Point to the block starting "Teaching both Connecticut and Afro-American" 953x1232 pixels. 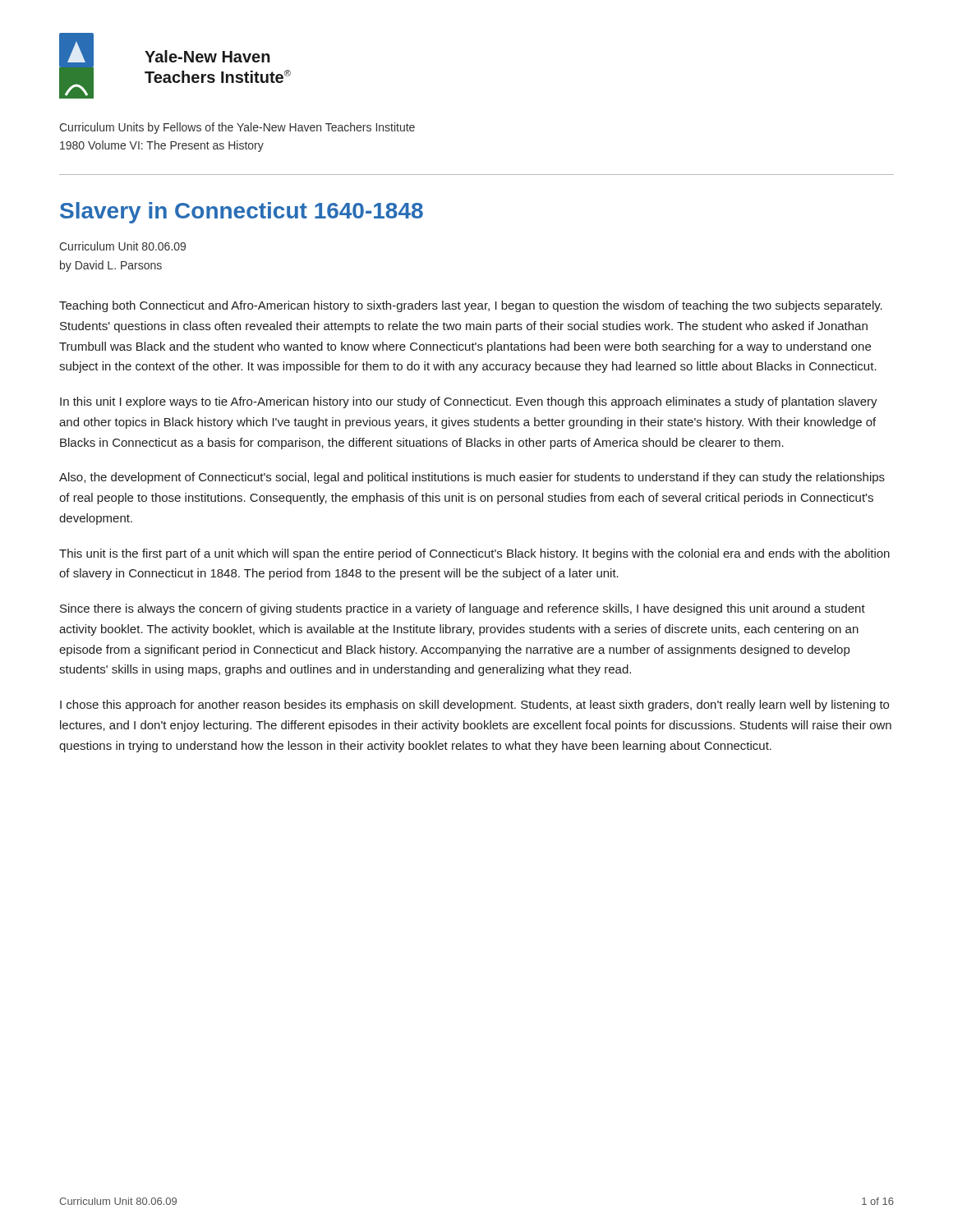[x=471, y=336]
